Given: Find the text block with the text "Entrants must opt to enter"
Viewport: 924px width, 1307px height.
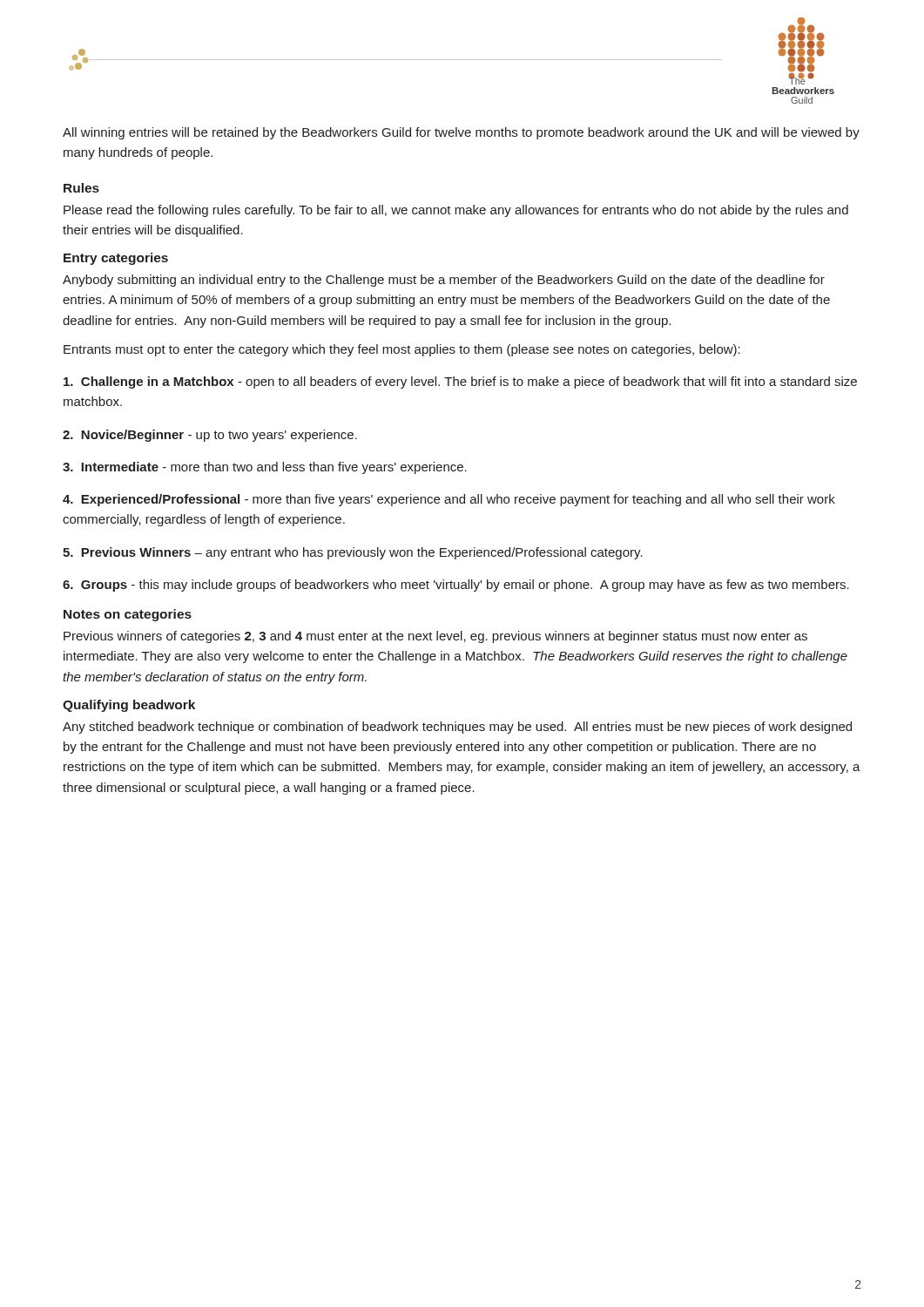Looking at the screenshot, I should click(402, 349).
